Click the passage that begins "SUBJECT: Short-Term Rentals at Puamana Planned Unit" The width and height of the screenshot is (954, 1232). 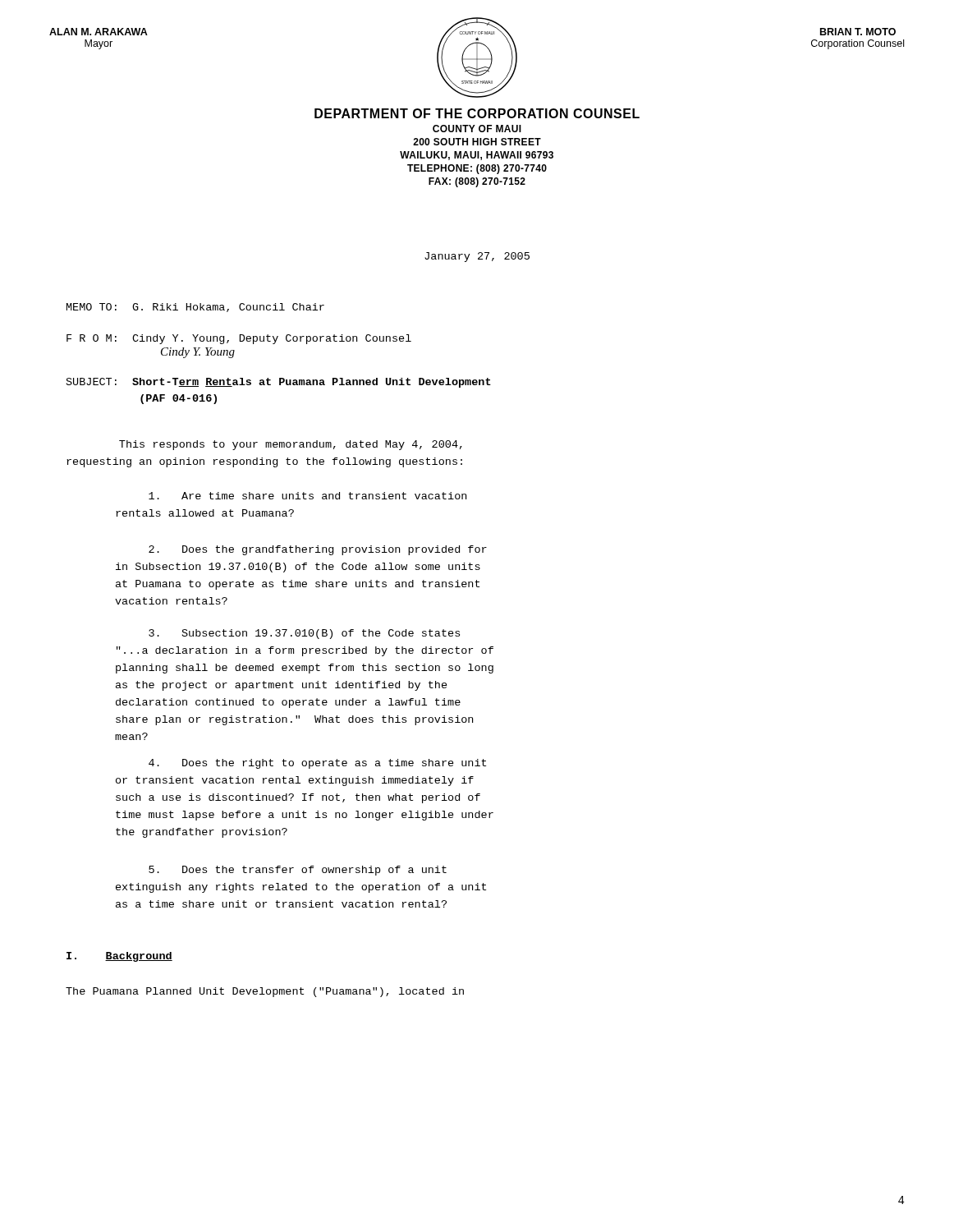pos(279,391)
